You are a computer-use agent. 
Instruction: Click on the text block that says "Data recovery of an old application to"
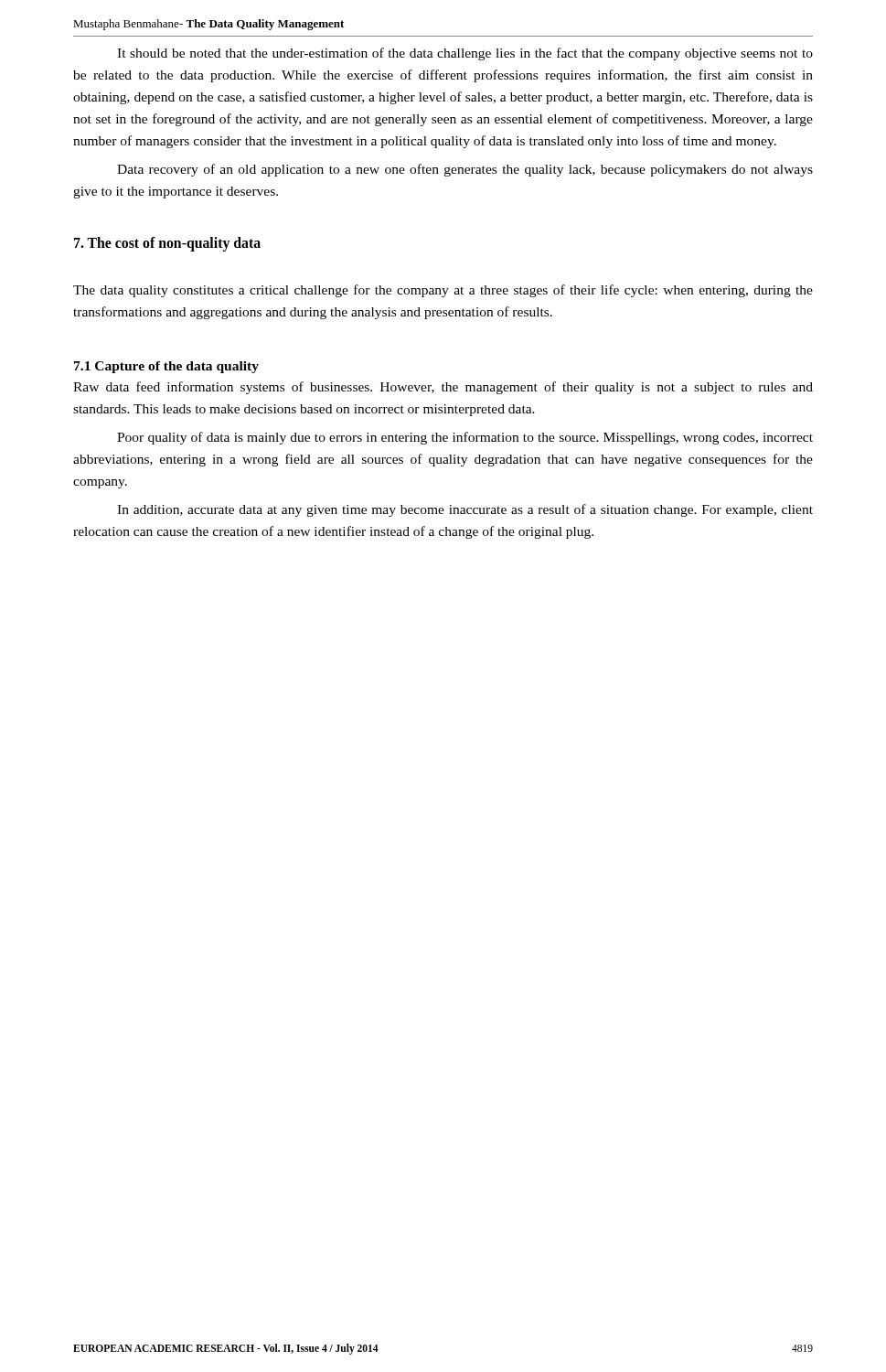coord(443,180)
